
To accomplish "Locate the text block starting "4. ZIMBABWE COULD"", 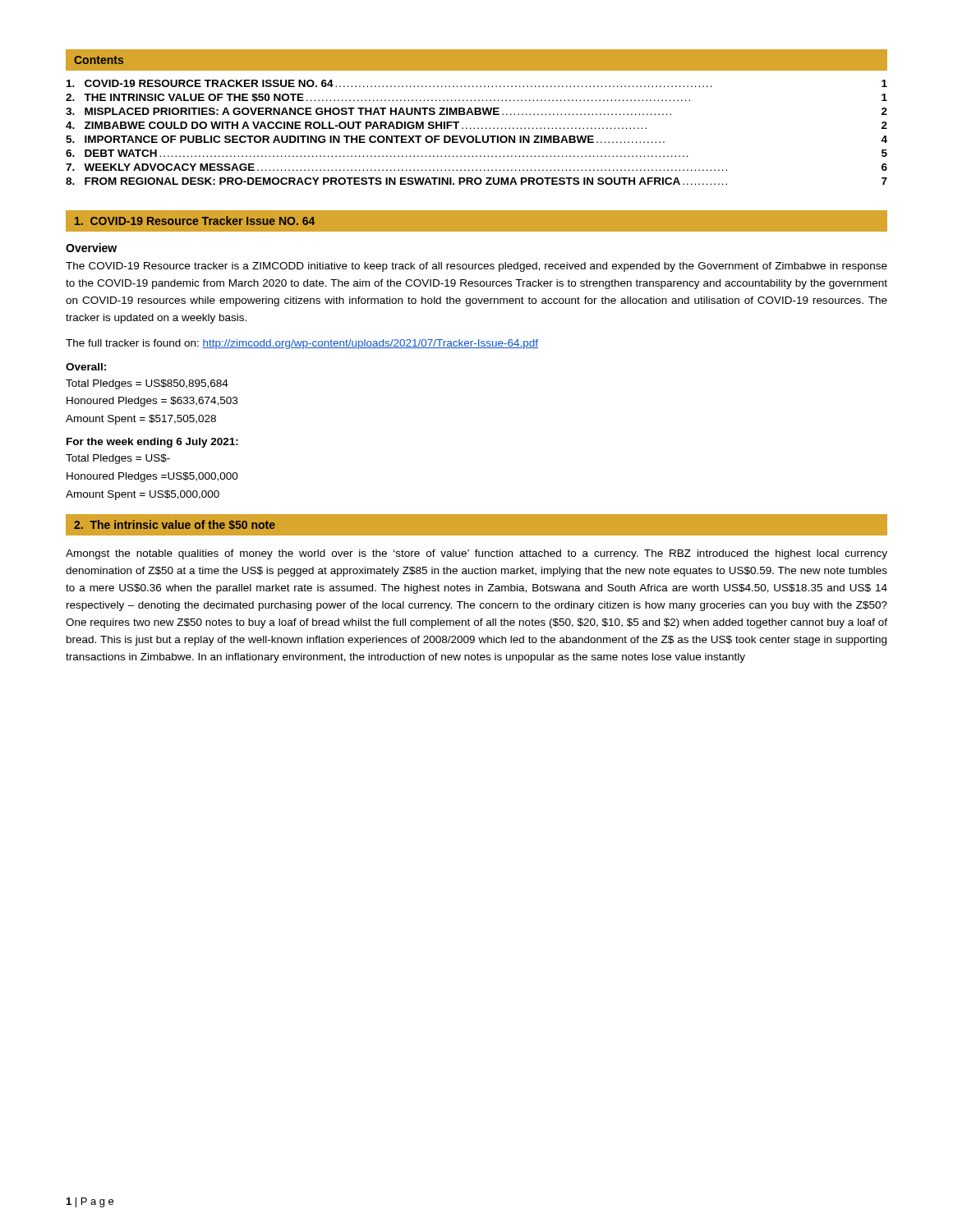I will tap(476, 125).
